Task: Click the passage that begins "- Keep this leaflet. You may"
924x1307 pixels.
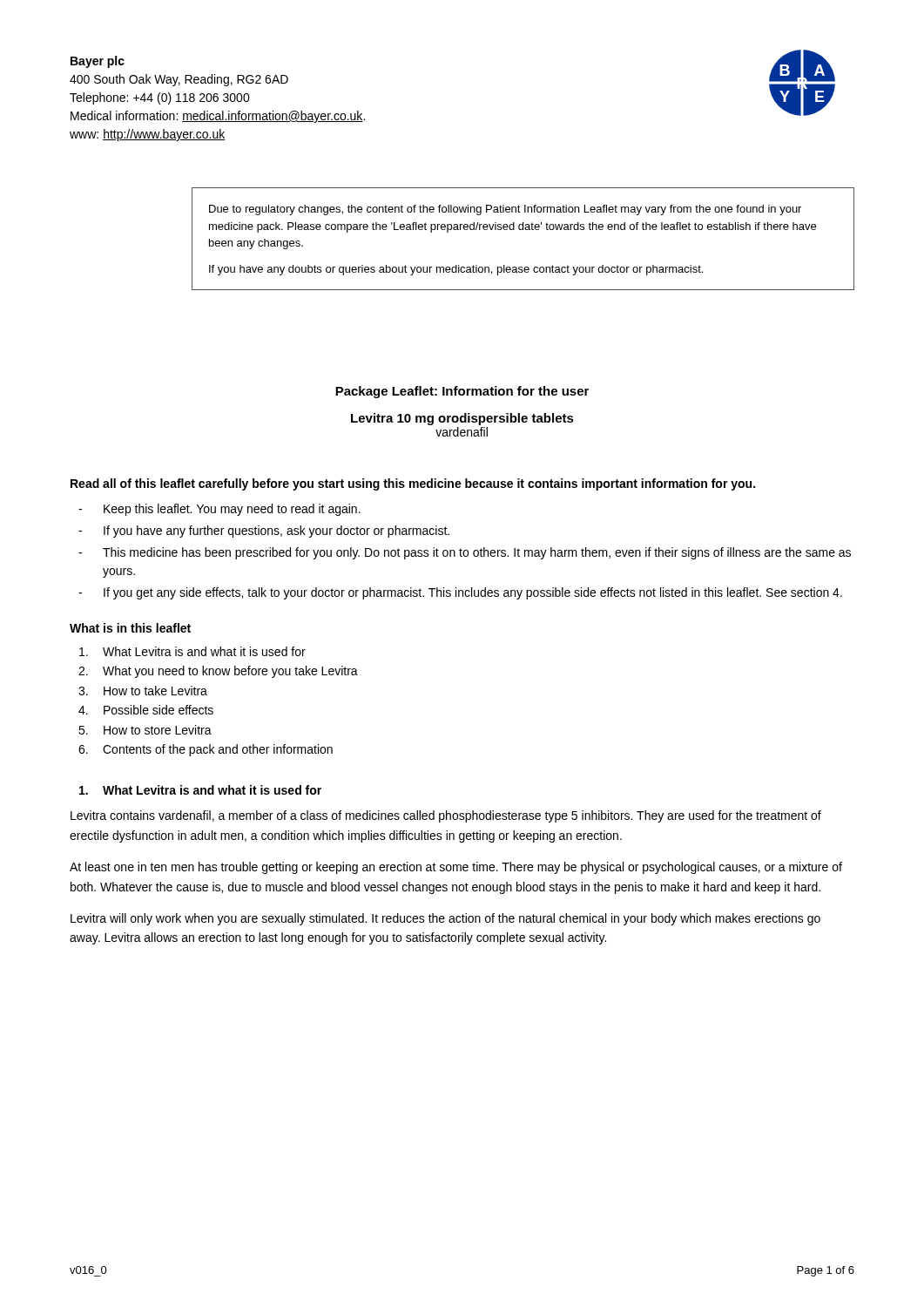Action: [219, 510]
